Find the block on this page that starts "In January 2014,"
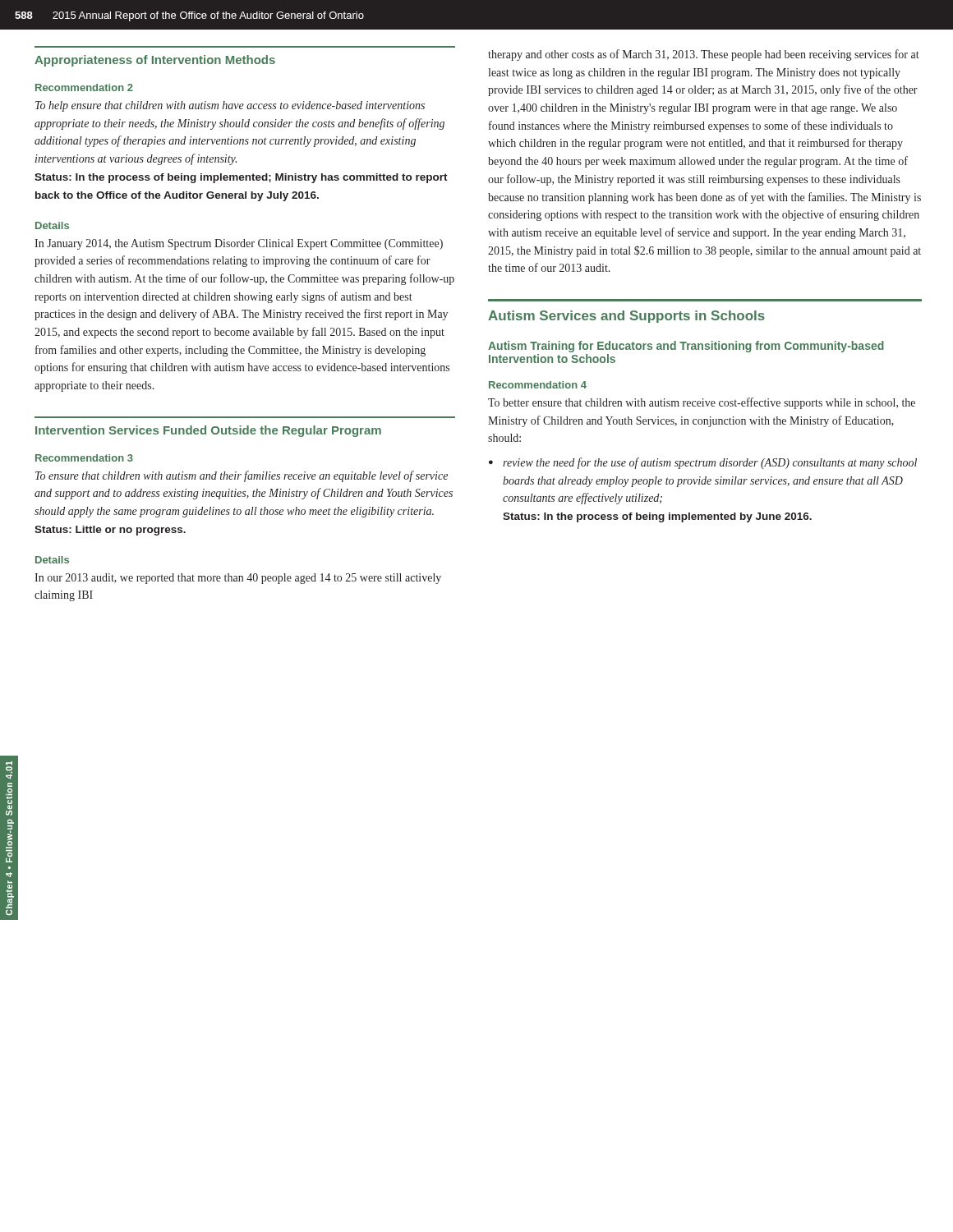953x1232 pixels. (245, 314)
